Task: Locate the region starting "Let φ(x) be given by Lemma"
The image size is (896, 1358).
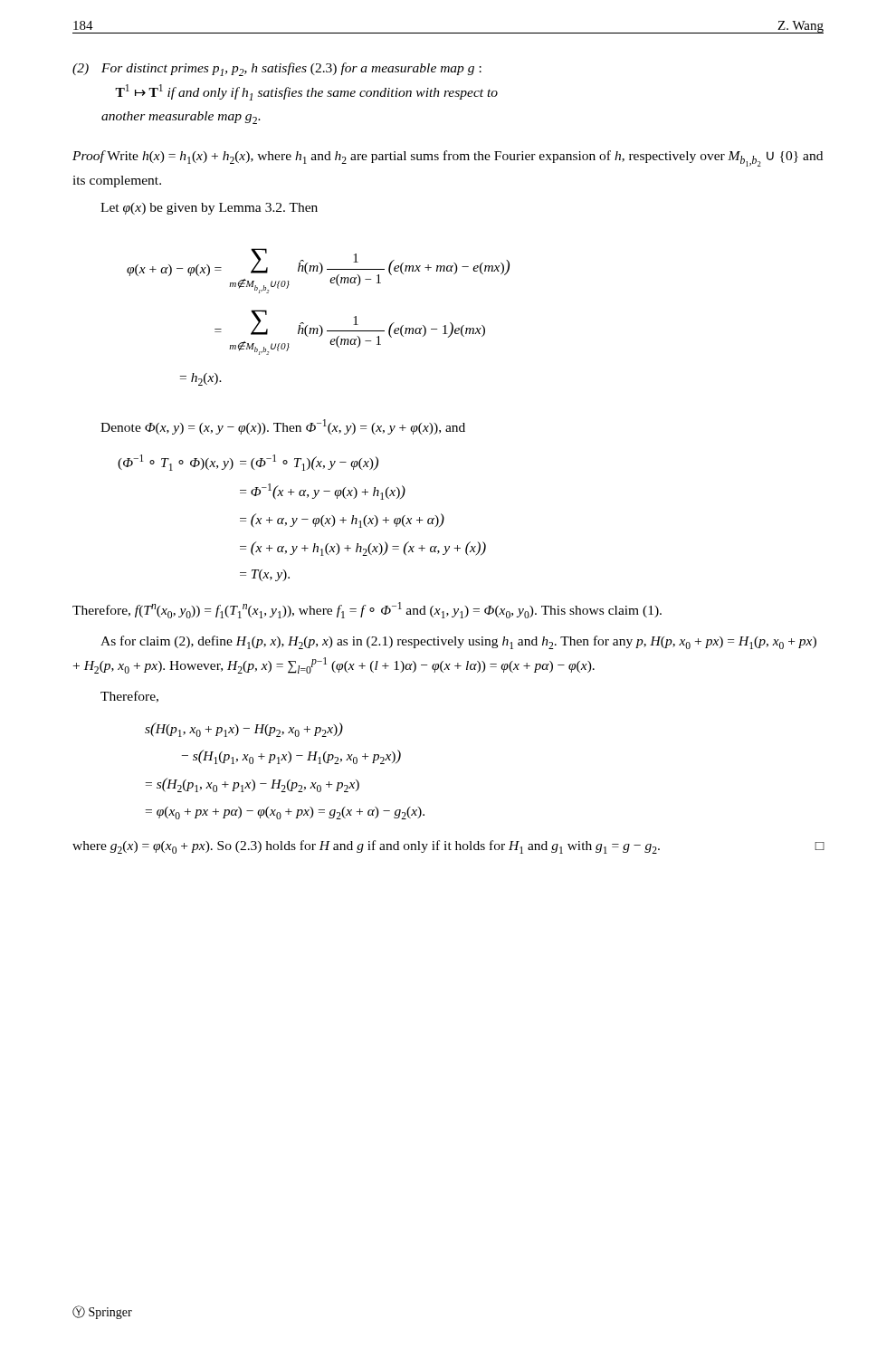Action: tap(209, 207)
